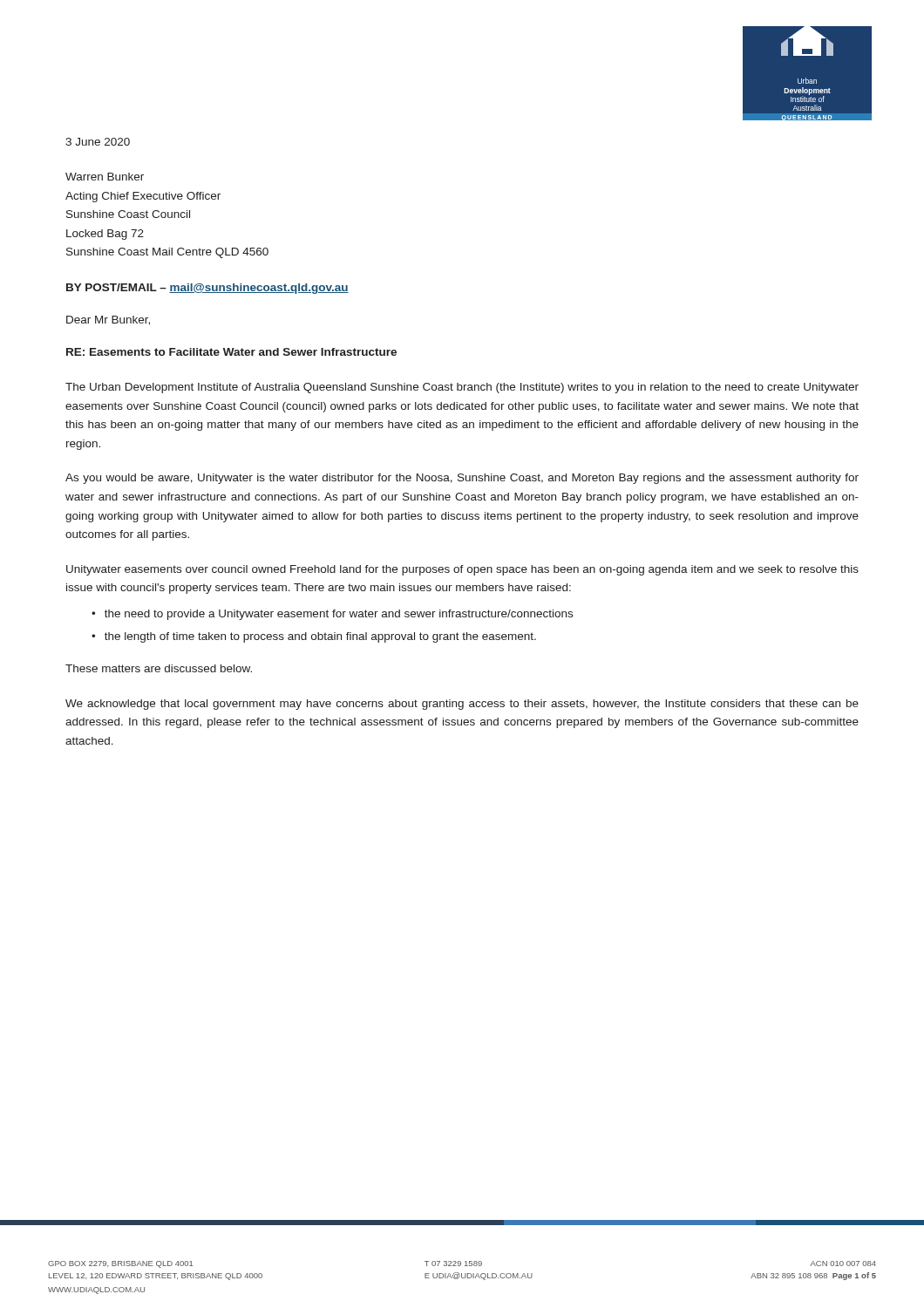Screen dimensions: 1308x924
Task: Point to the region starting "3 June 2020"
Action: (98, 142)
